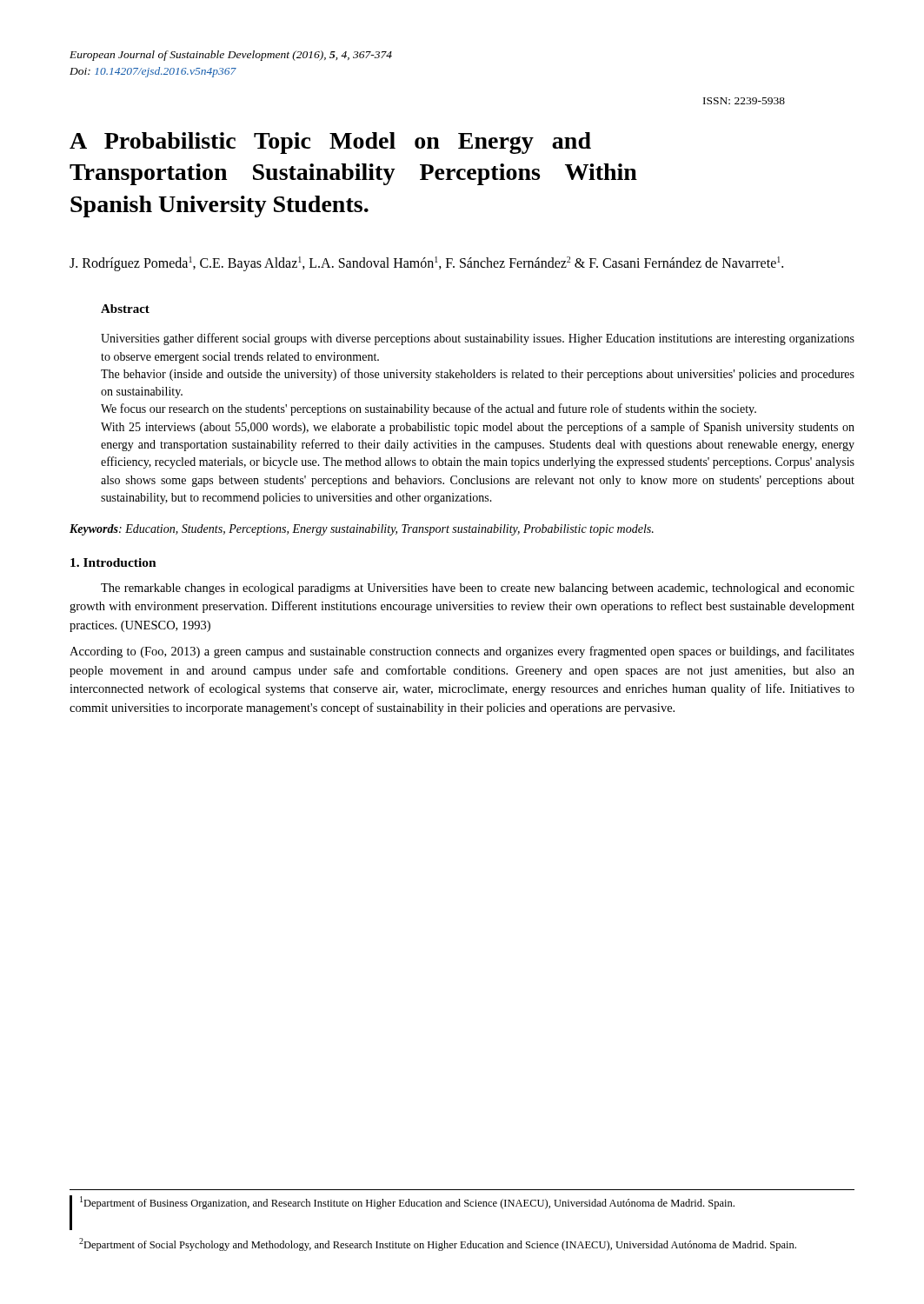Find the passage starting "Keywords: Education, Students, Perceptions, Energy"
This screenshot has height=1304, width=924.
tap(362, 529)
